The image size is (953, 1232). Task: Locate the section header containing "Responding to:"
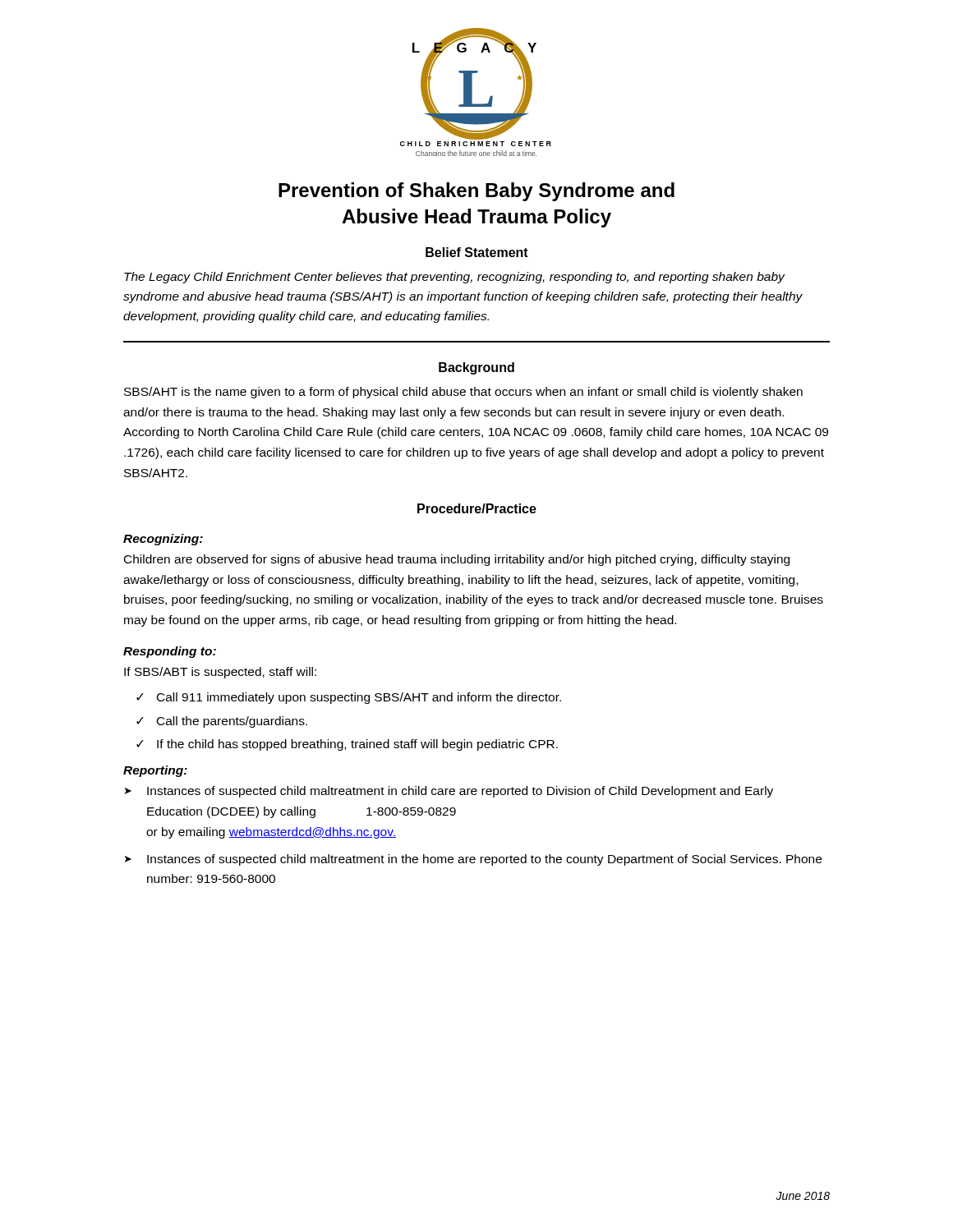click(x=170, y=651)
